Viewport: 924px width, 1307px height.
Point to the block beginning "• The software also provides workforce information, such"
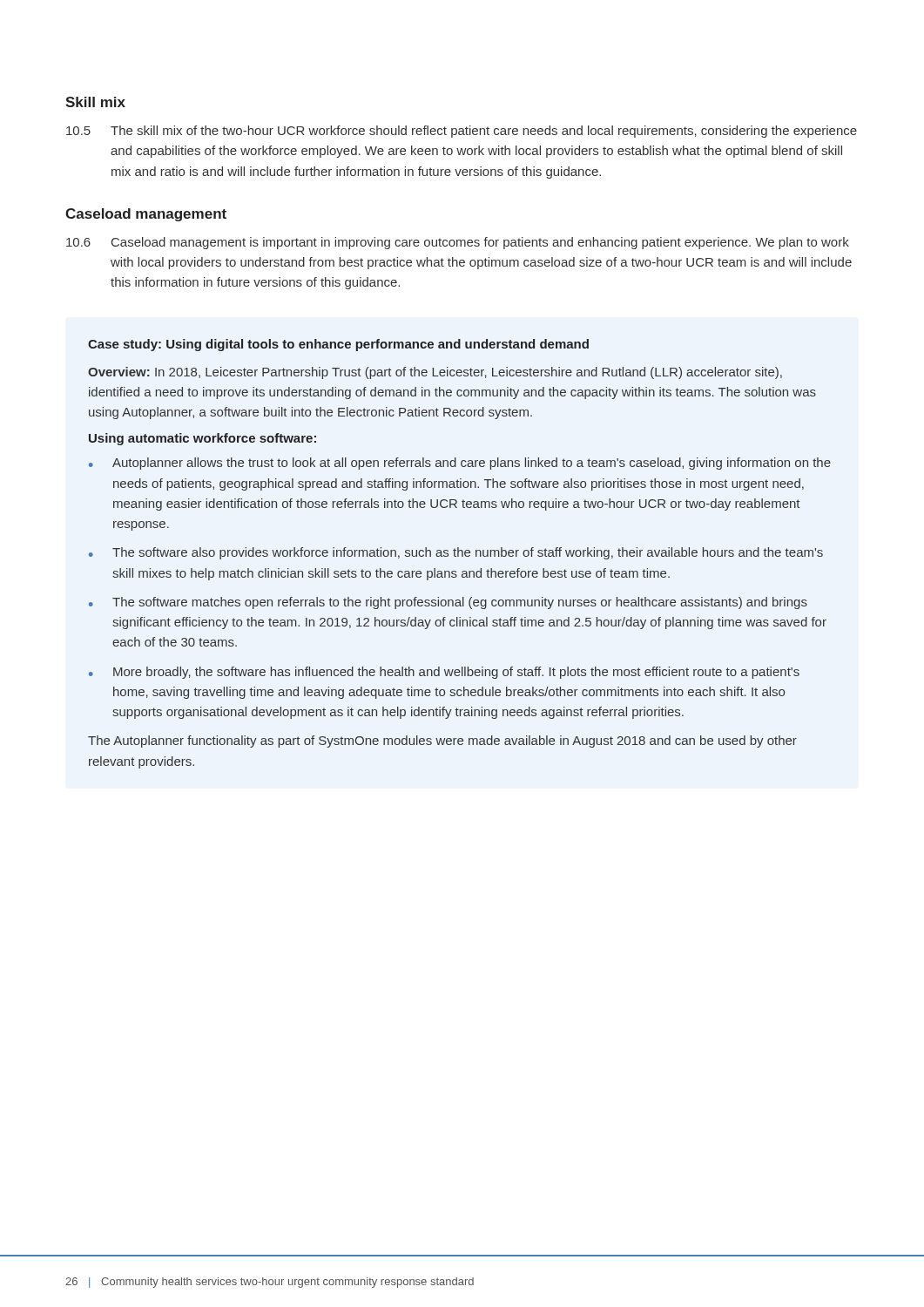(462, 562)
